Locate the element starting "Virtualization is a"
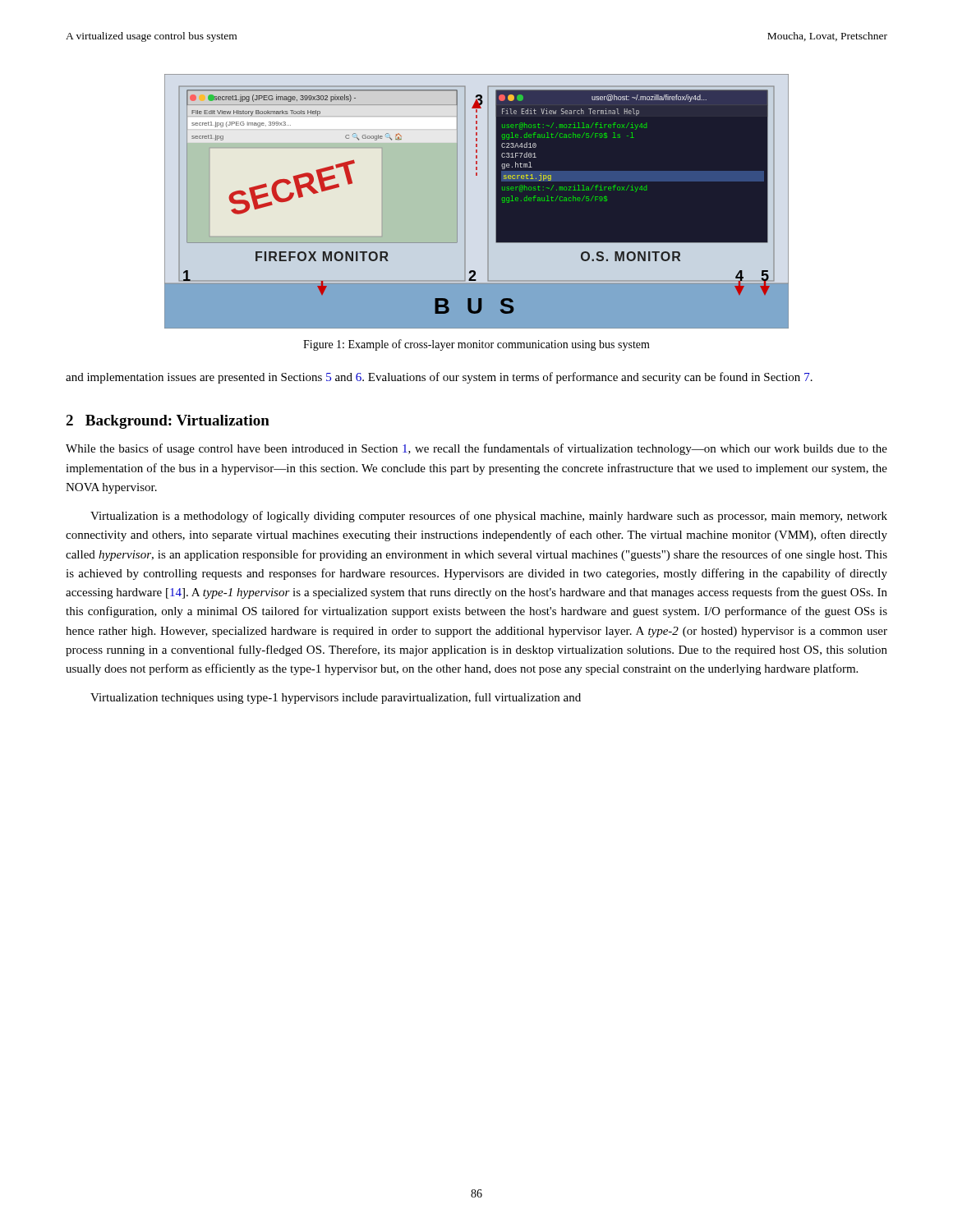This screenshot has height=1232, width=953. (x=476, y=592)
